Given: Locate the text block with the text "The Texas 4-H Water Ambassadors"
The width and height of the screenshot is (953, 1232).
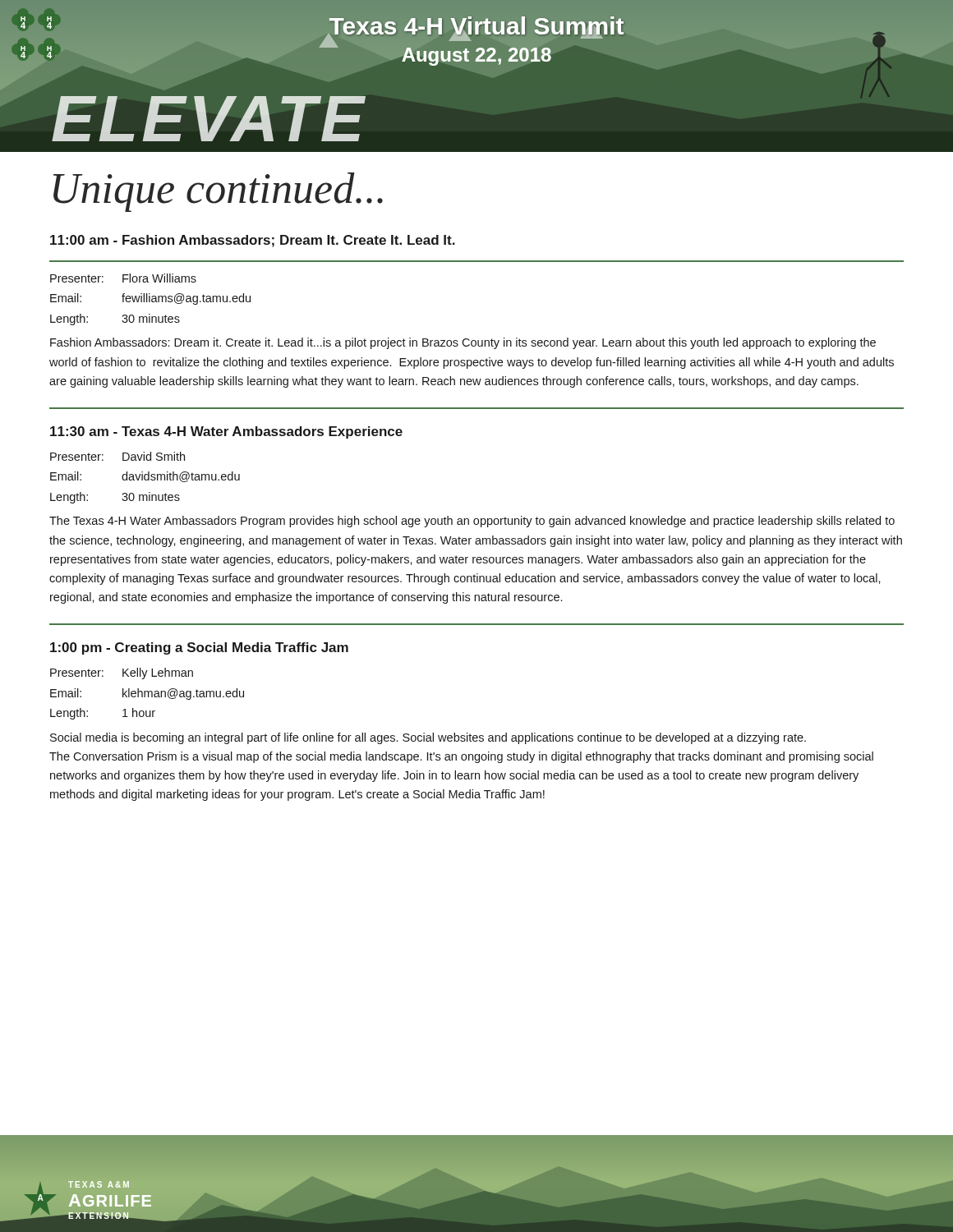Looking at the screenshot, I should (476, 559).
